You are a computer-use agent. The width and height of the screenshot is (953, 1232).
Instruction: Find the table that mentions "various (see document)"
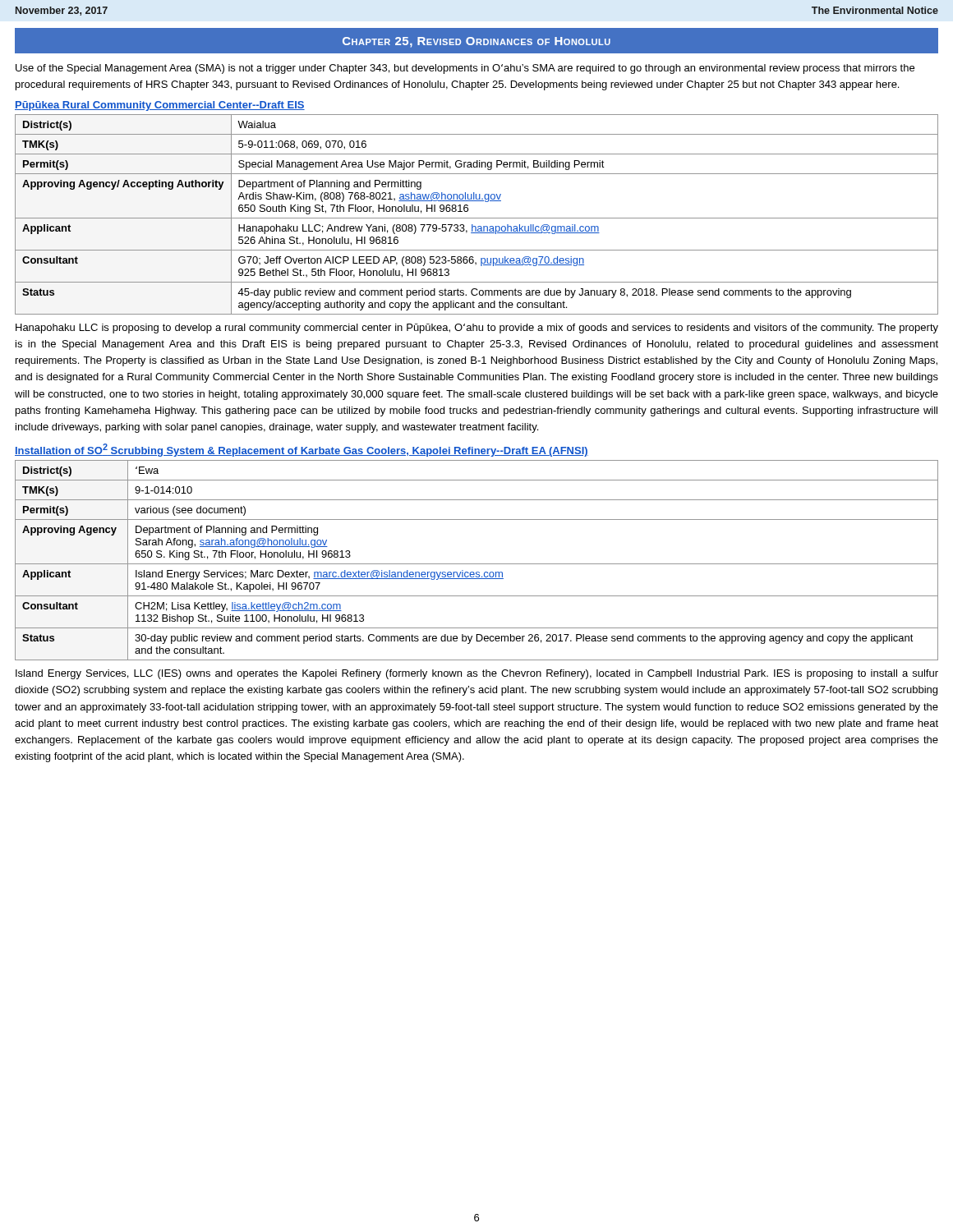(x=476, y=560)
